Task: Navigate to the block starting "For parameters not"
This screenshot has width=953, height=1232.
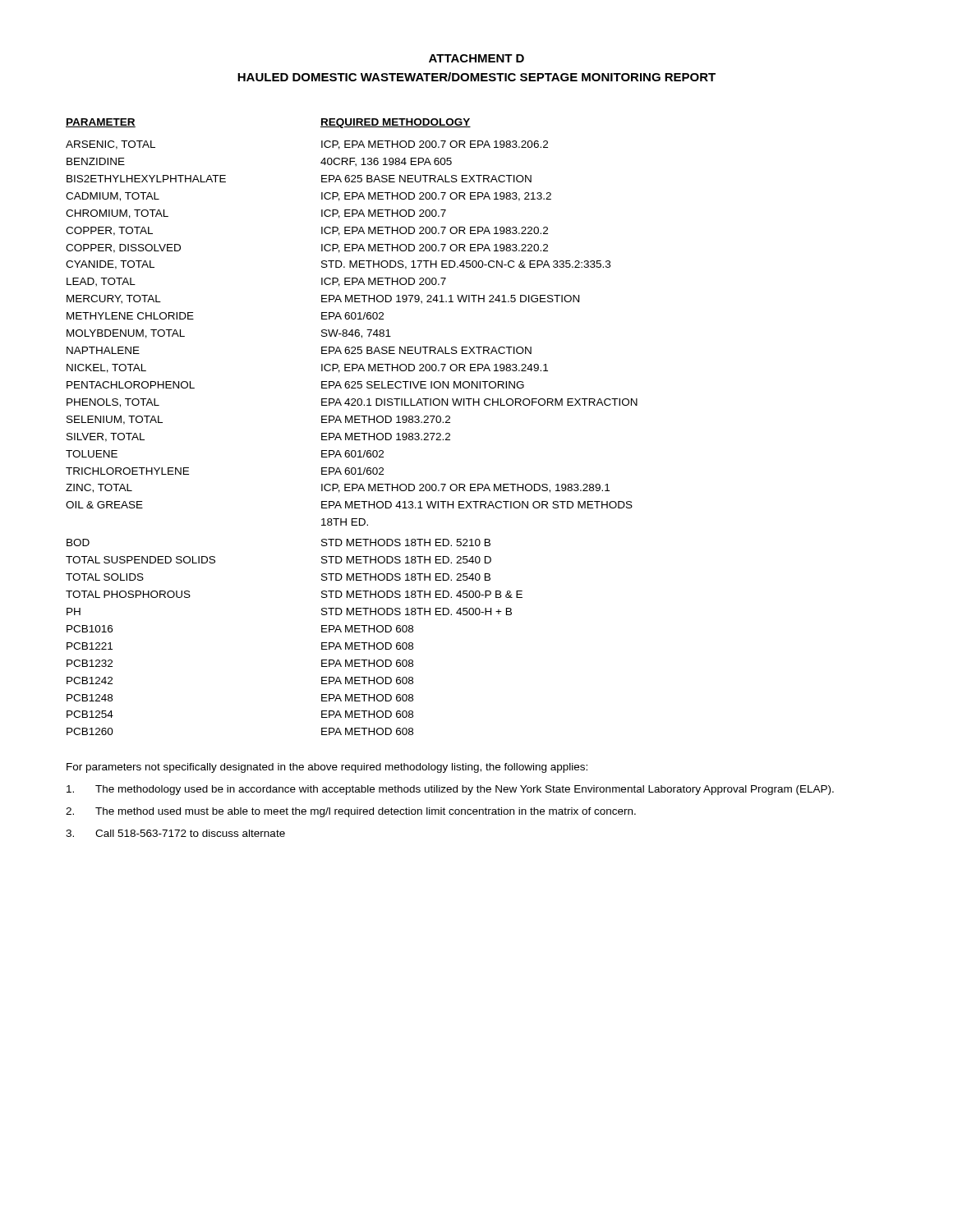Action: (x=327, y=767)
